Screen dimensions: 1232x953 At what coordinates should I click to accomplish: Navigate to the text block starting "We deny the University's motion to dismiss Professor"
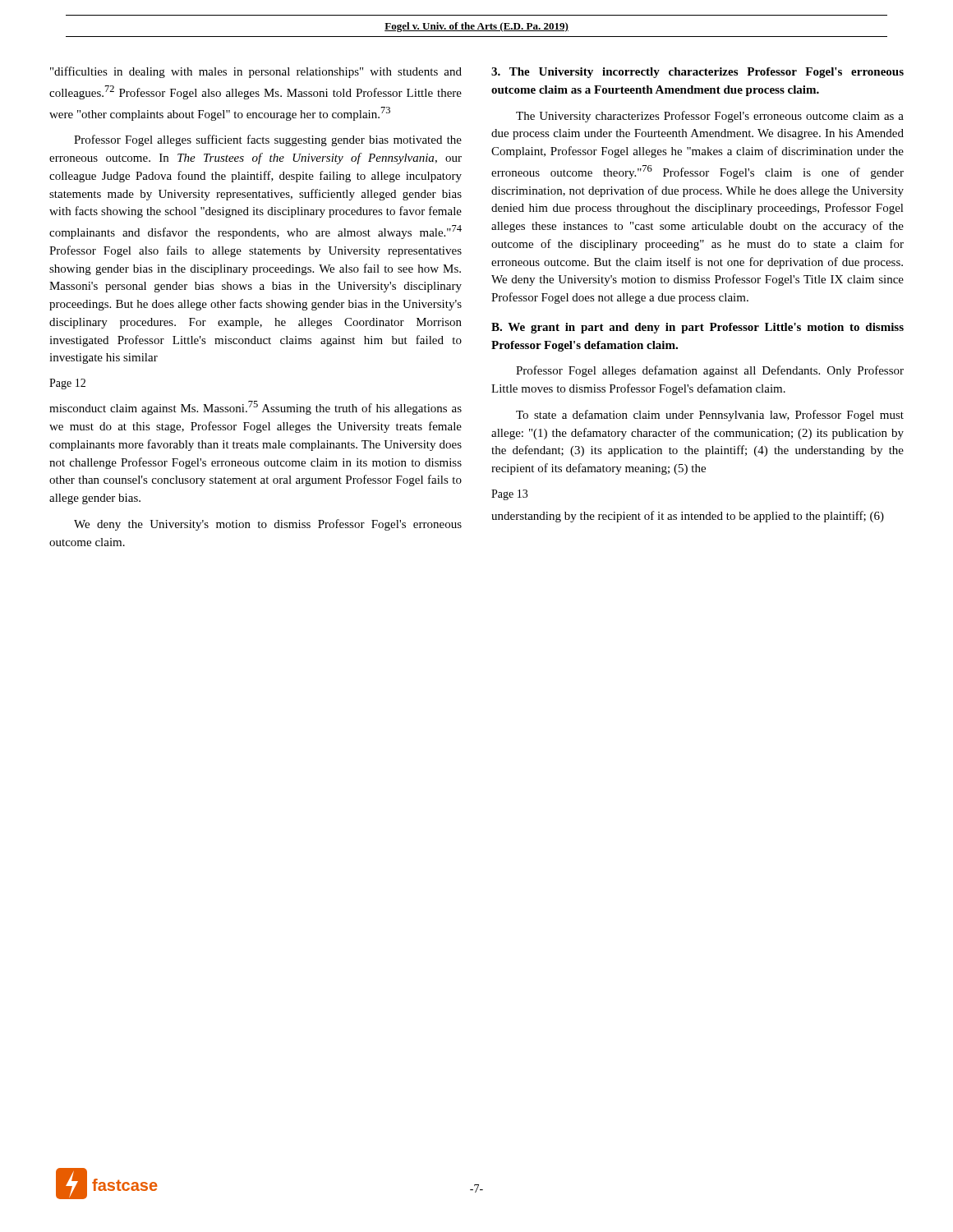point(255,533)
